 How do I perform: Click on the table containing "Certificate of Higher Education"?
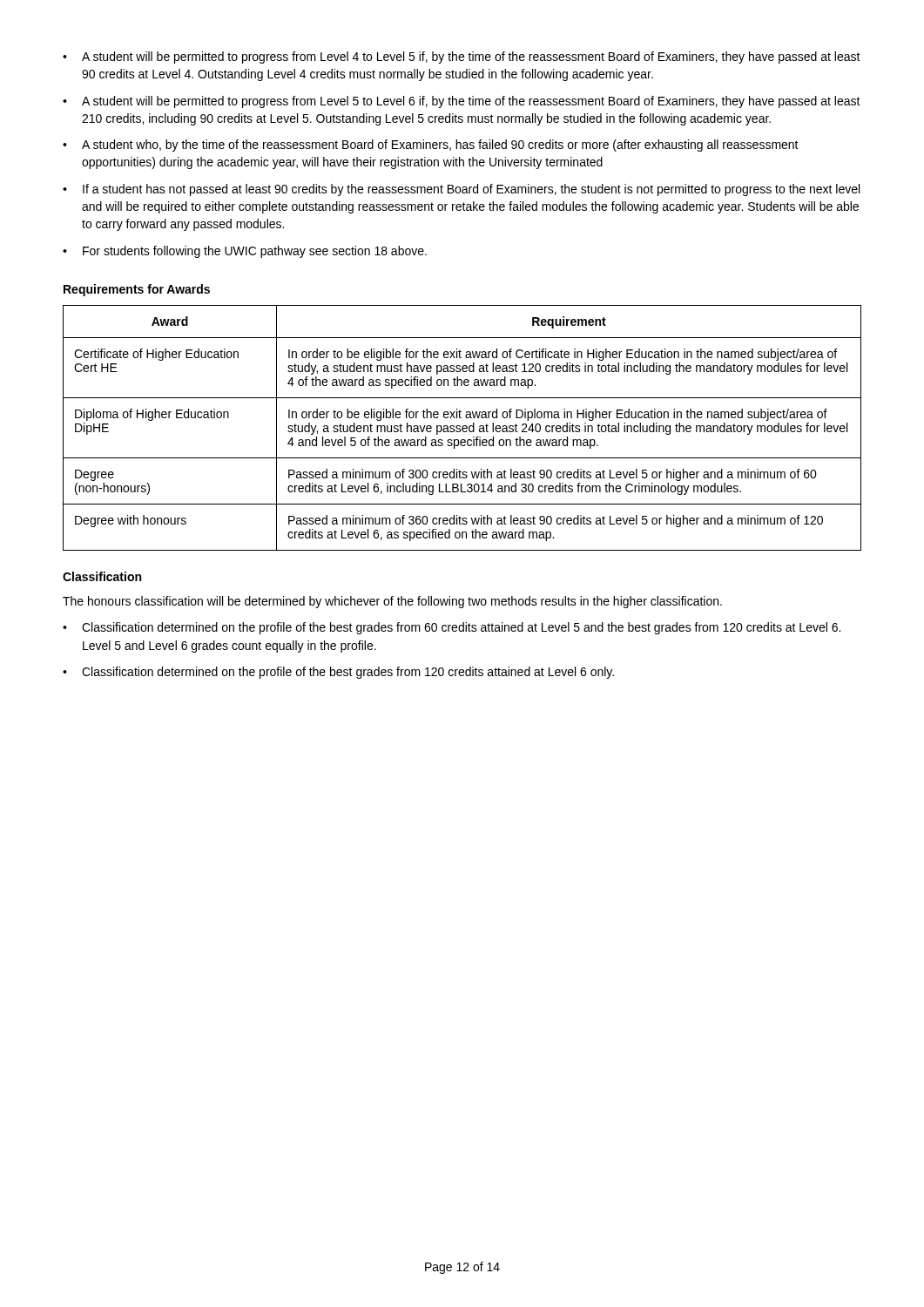point(462,428)
